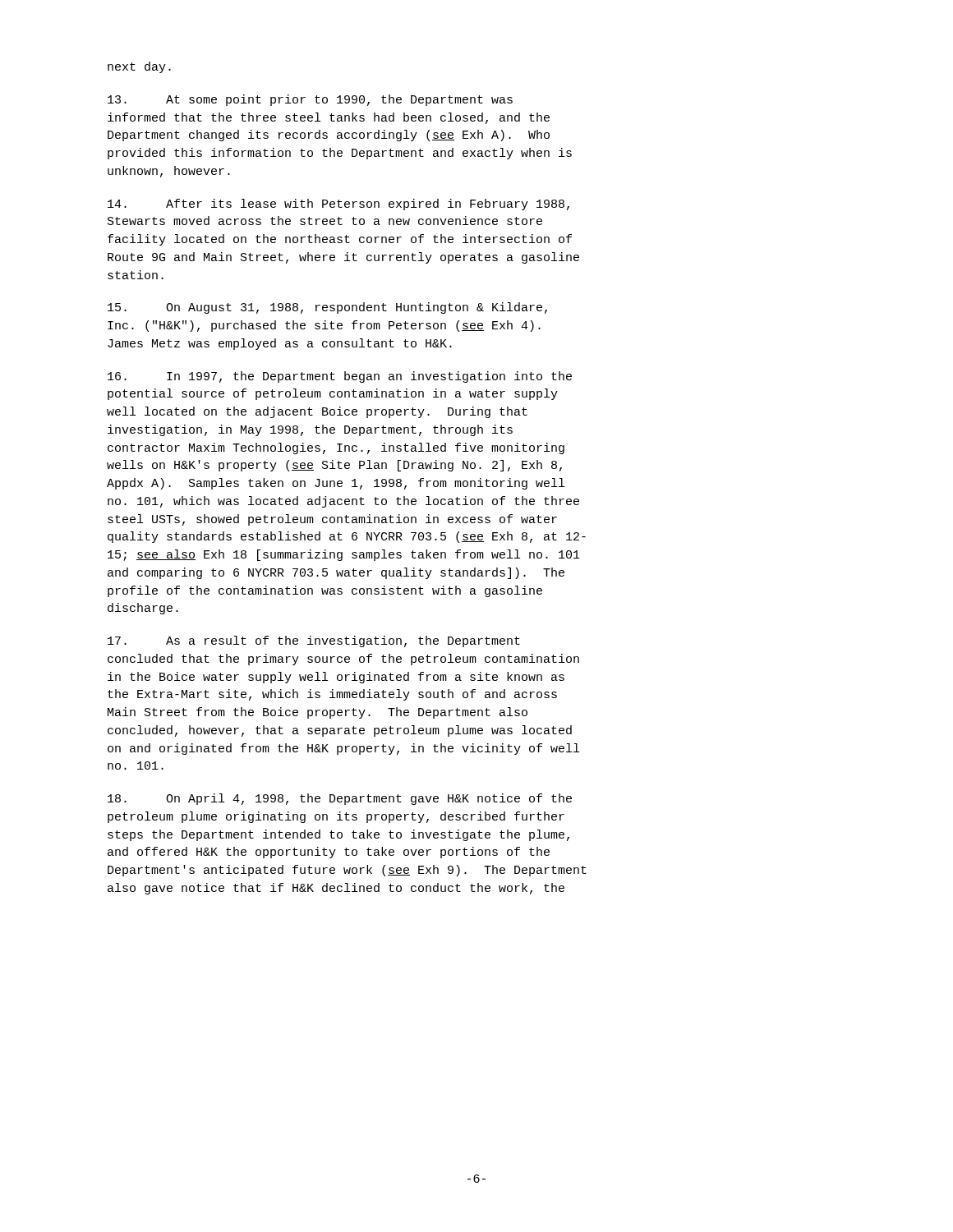Select the text block that says "After its lease with Peterson"
The image size is (953, 1232).
tap(343, 240)
